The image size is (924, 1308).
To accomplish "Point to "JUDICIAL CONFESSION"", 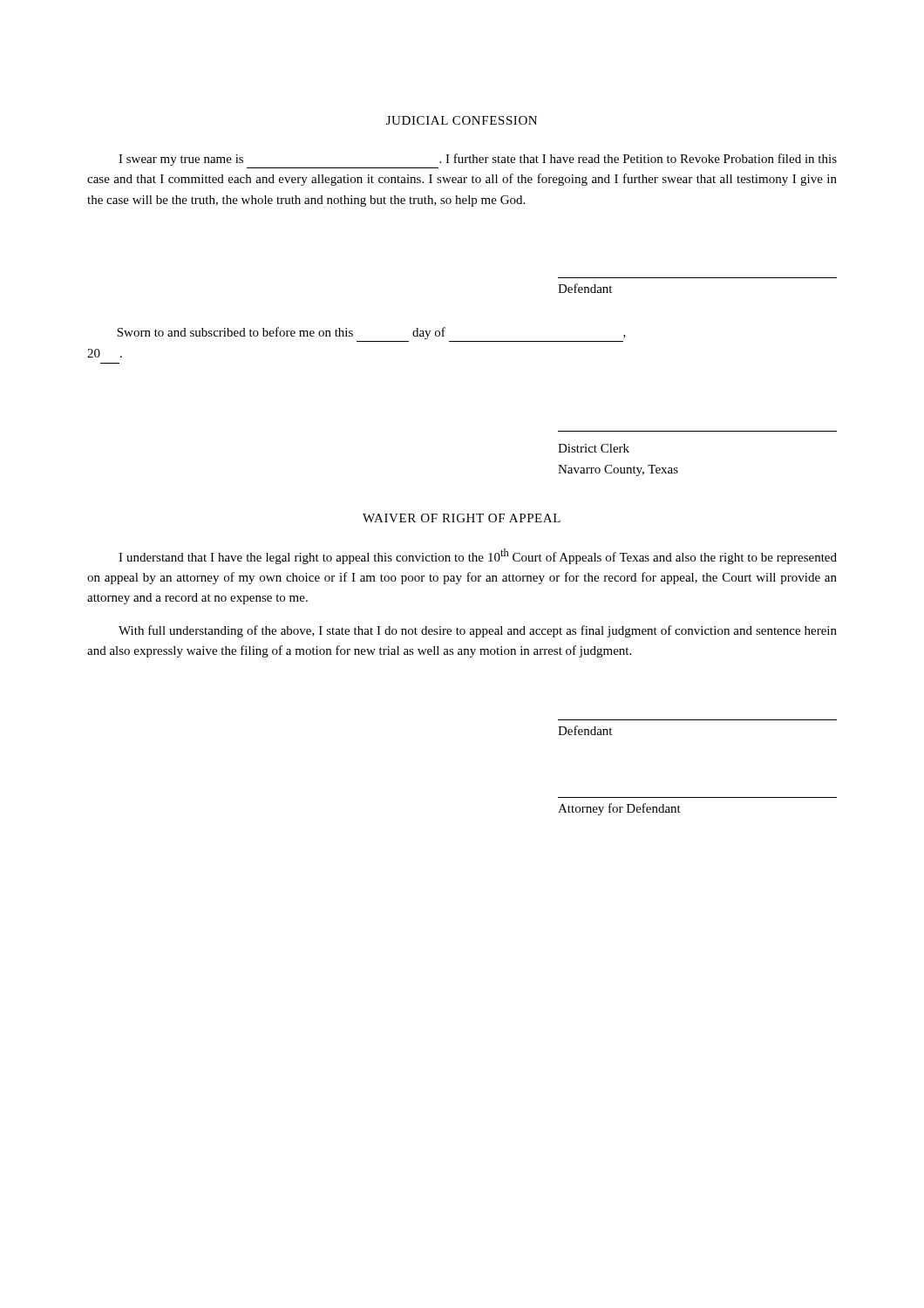I will click(x=462, y=120).
